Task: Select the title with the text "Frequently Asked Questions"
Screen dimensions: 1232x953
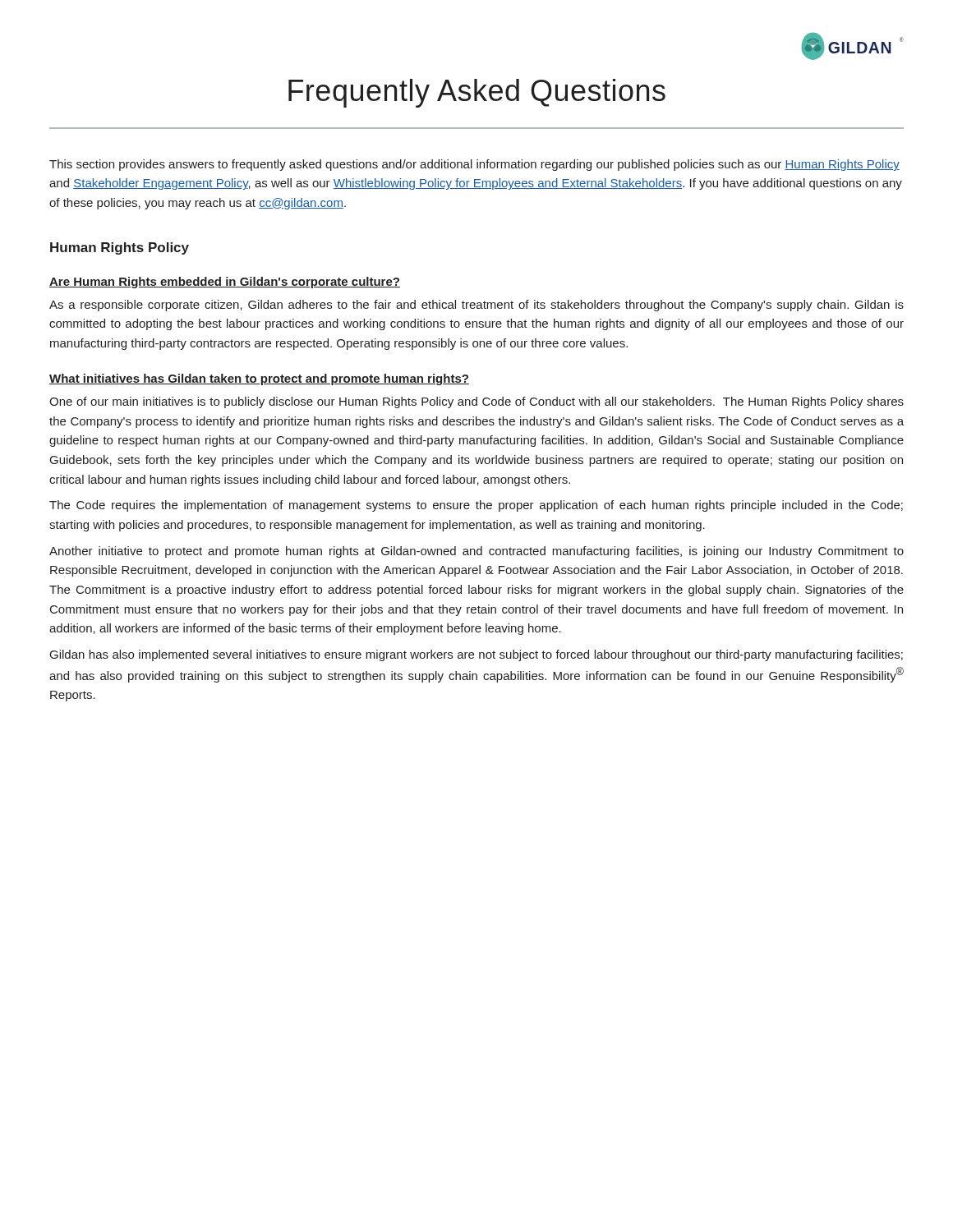Action: 476,91
